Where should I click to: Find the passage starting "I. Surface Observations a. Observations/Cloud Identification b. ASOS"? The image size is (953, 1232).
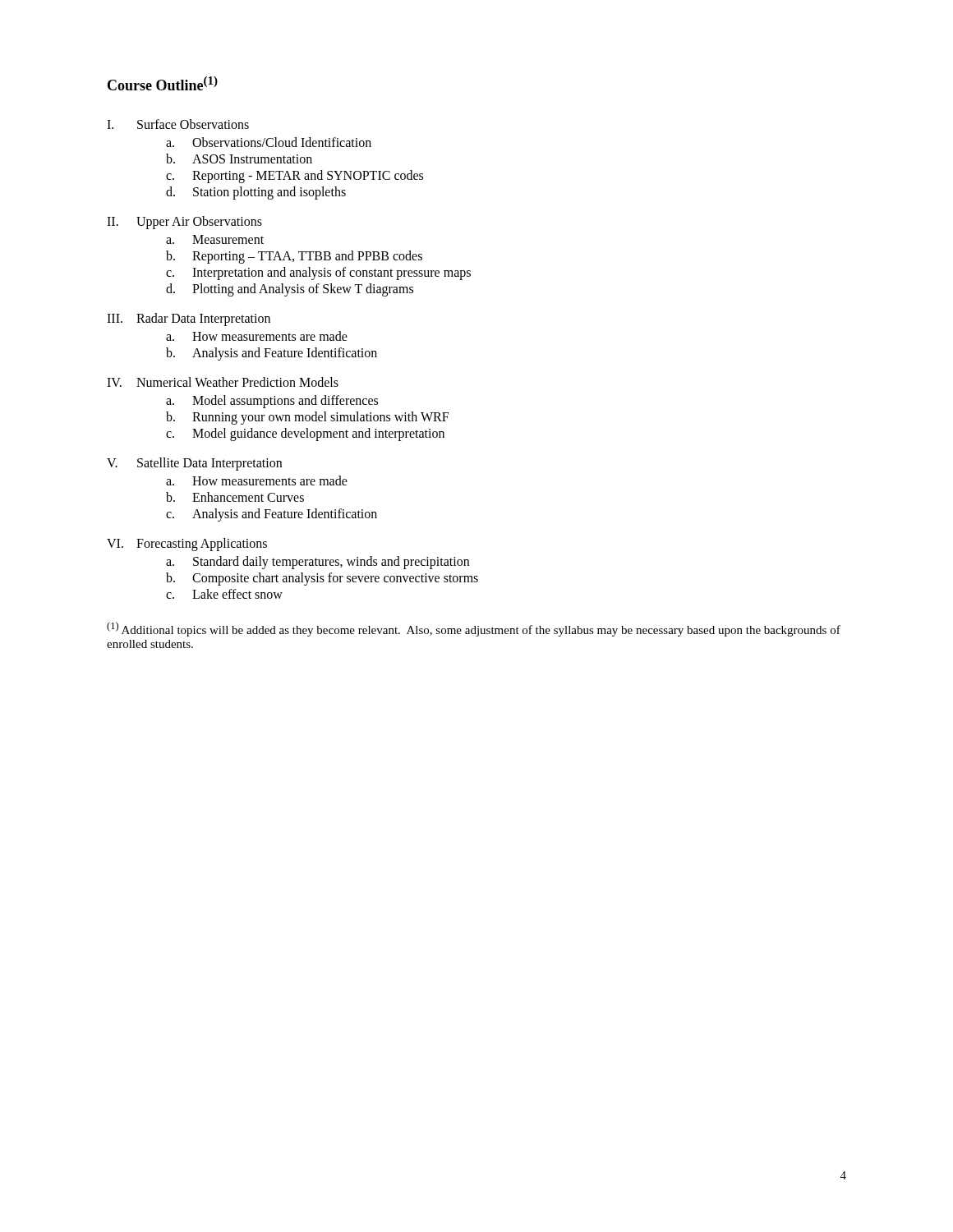pos(178,124)
